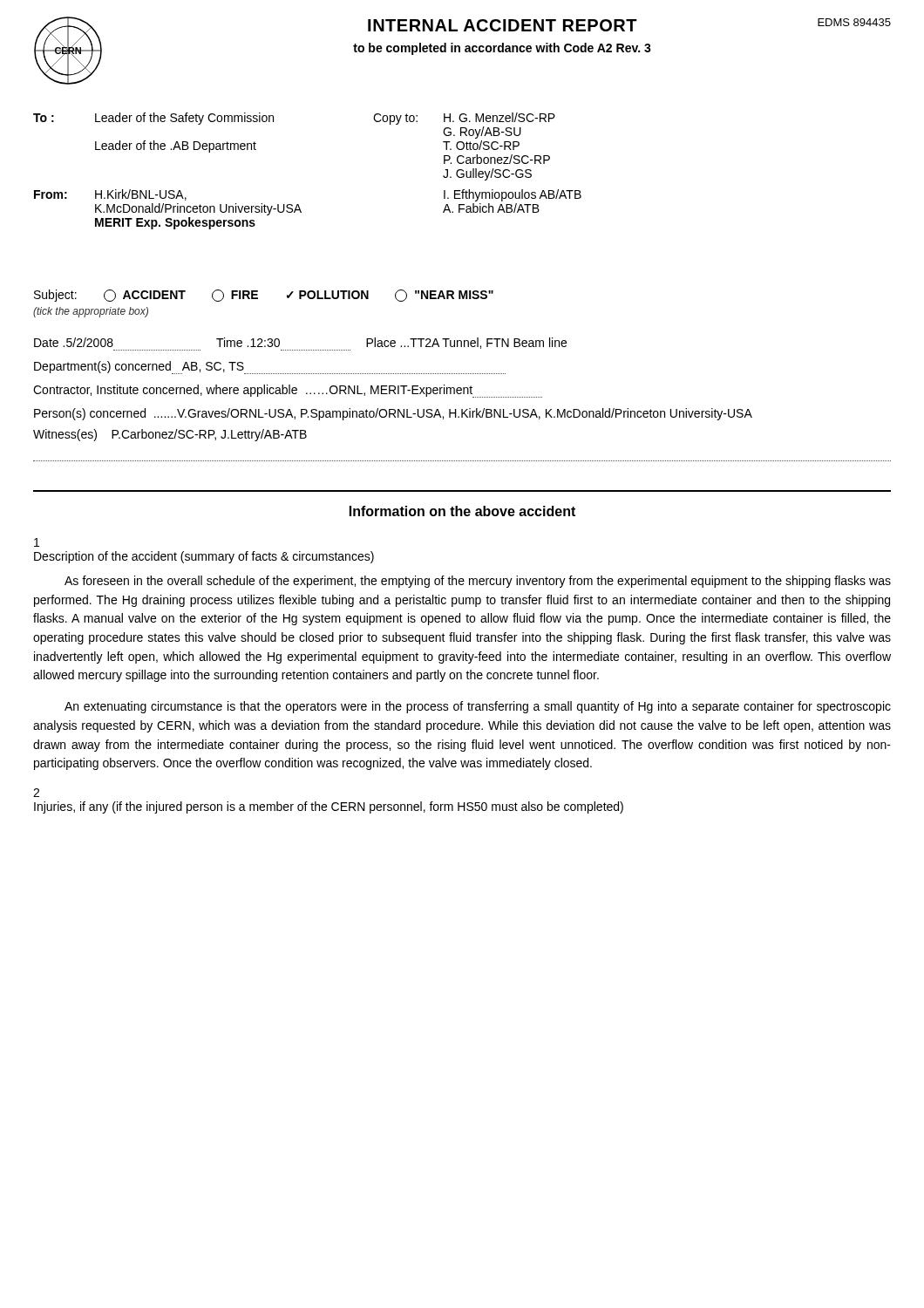Find the block on this page that starts "Date .5/2/2008 Time"
This screenshot has height=1308, width=924.
326,343
